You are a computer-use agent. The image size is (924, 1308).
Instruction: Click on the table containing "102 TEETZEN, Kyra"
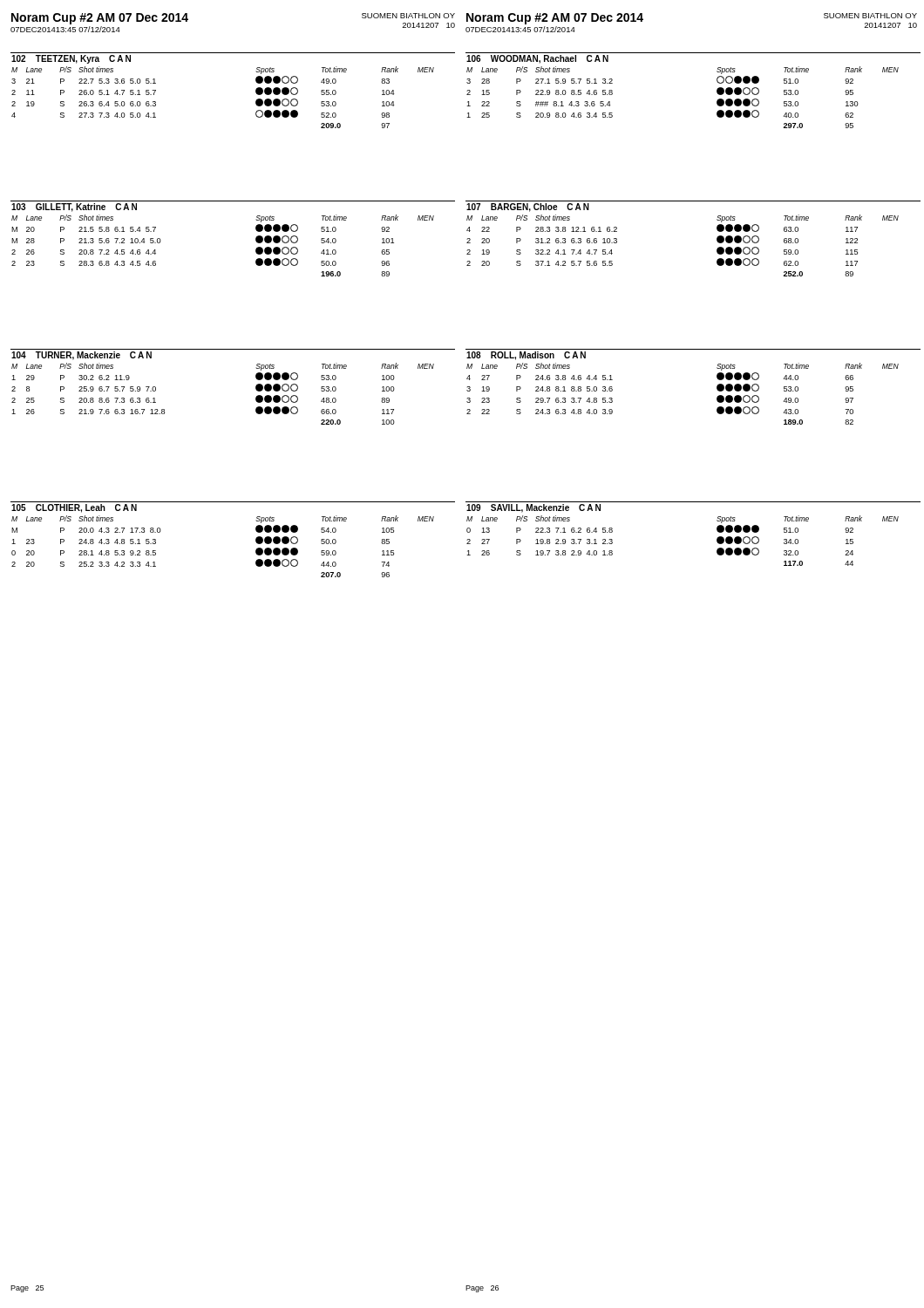[x=233, y=92]
